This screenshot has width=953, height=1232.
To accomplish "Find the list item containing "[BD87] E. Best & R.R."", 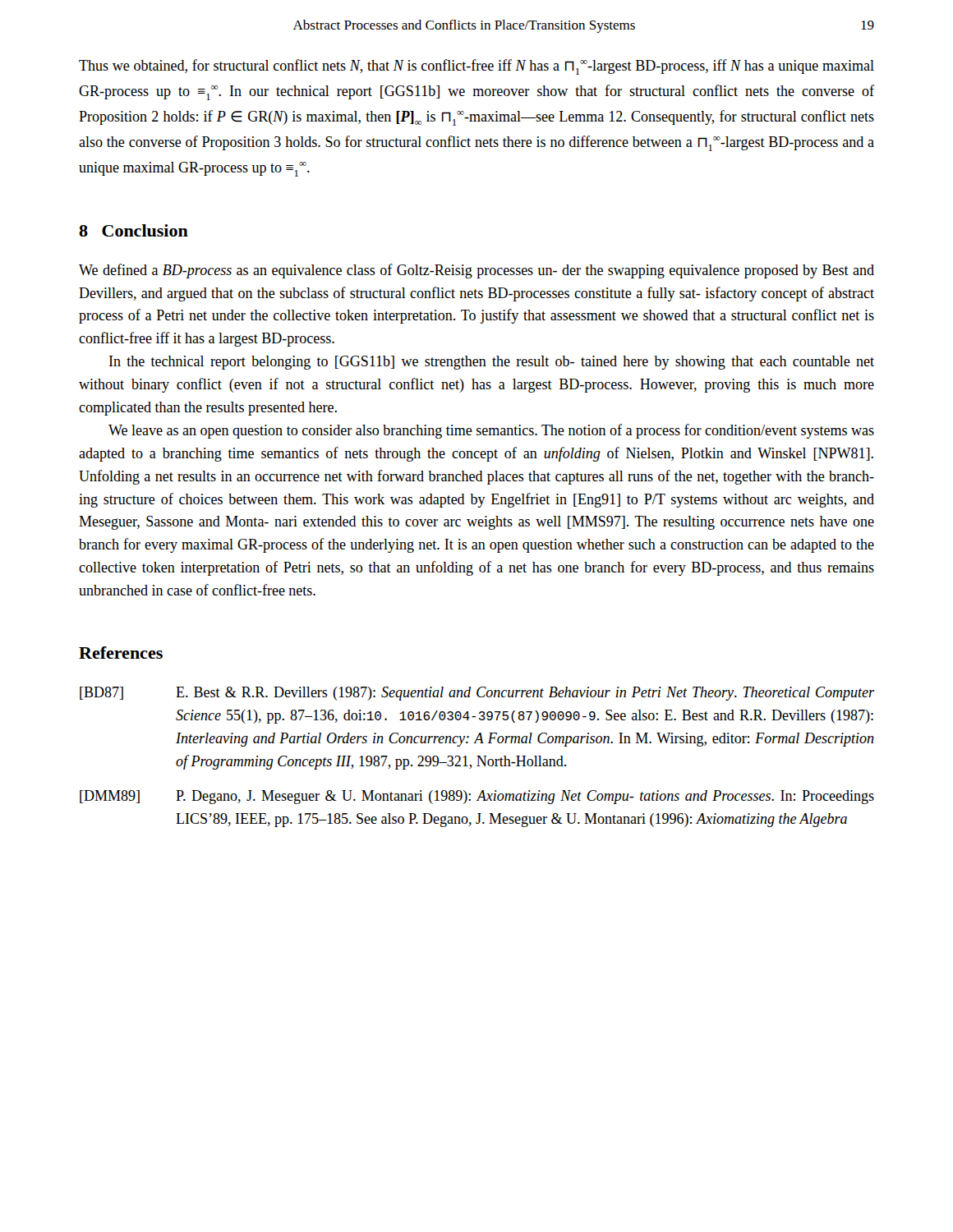I will pyautogui.click(x=476, y=728).
